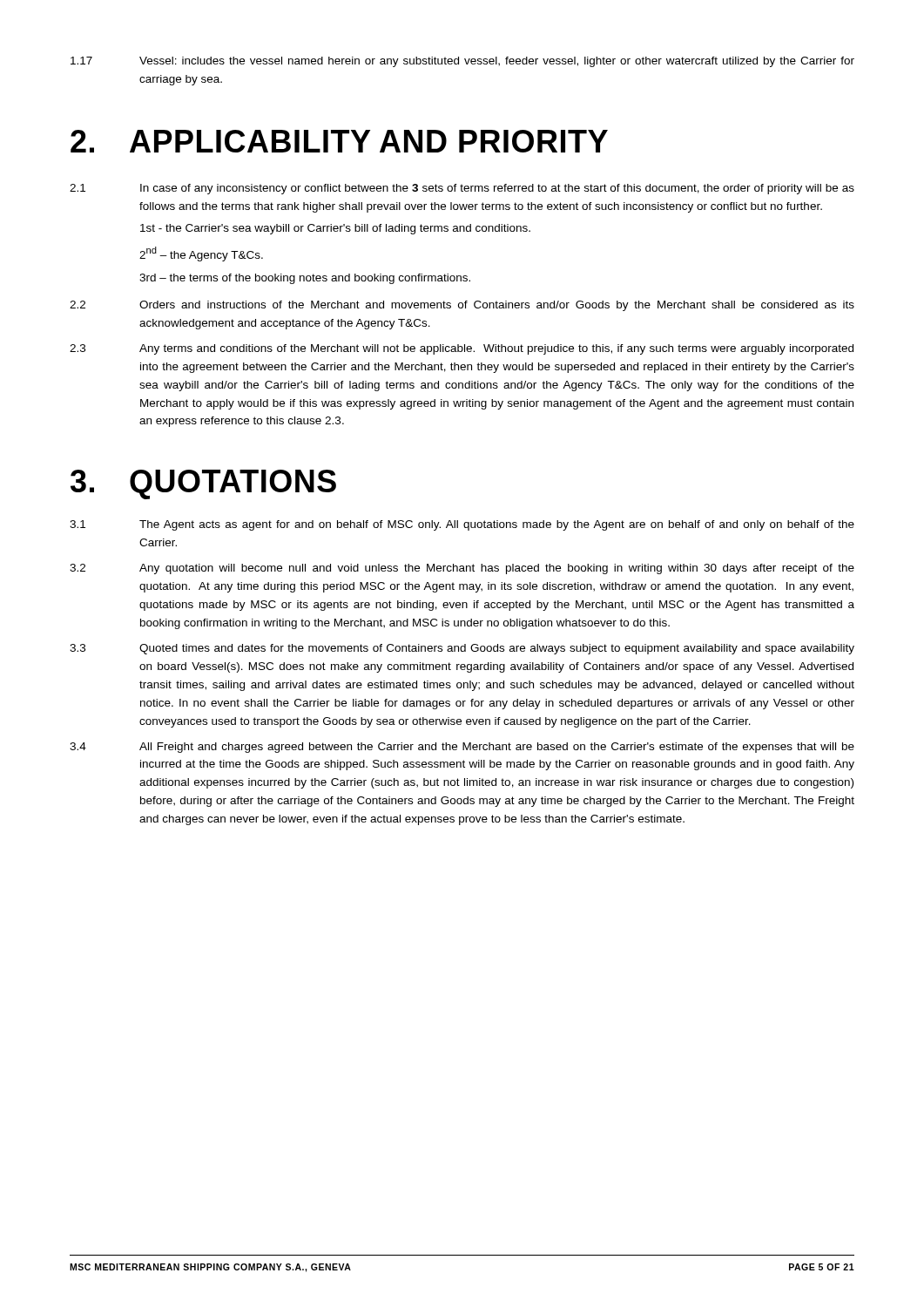Locate the list item with the text "2.2 Orders and instructions of the Merchant and"
This screenshot has height=1307, width=924.
(462, 314)
